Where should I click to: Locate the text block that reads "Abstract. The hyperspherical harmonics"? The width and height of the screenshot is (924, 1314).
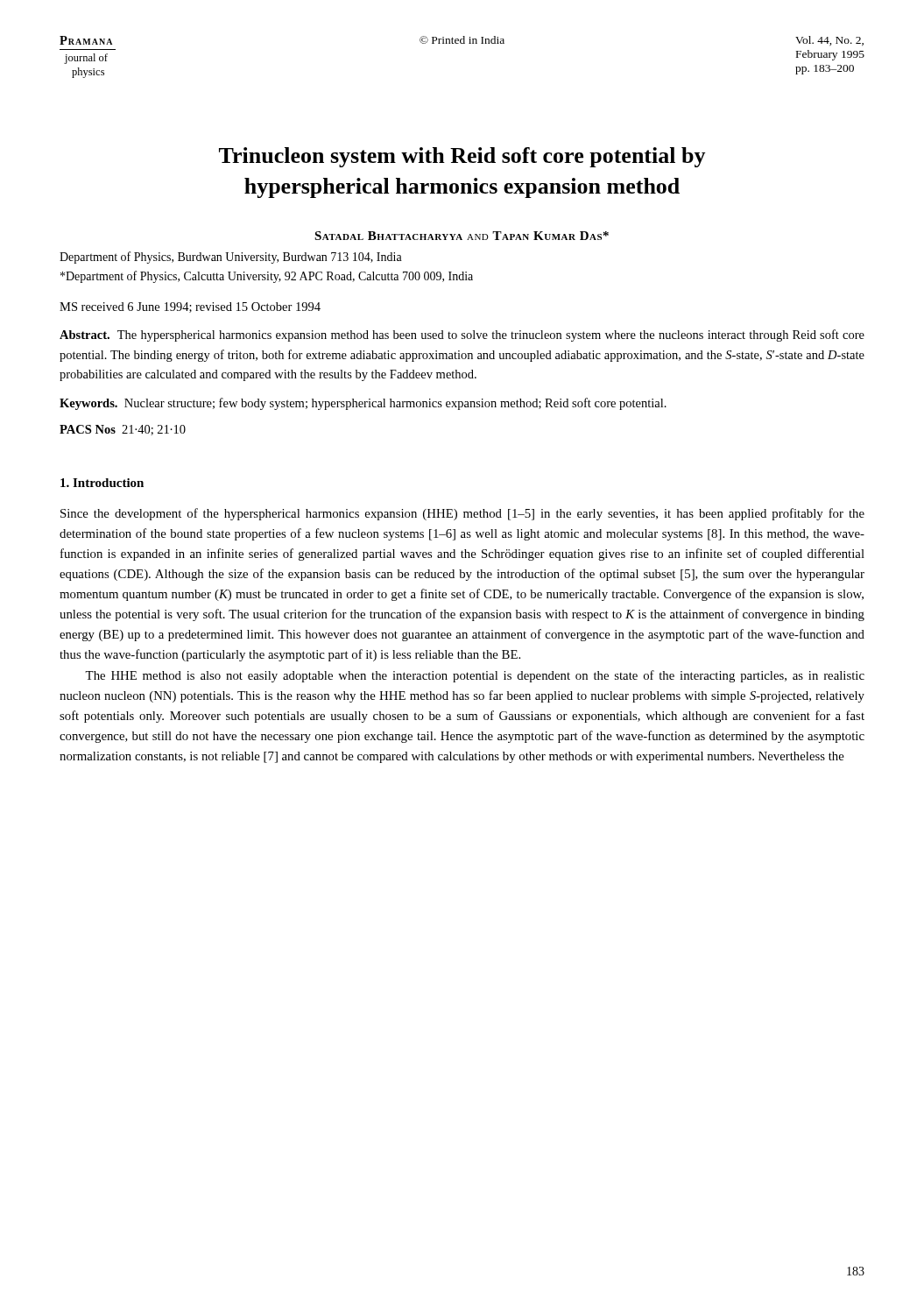462,355
